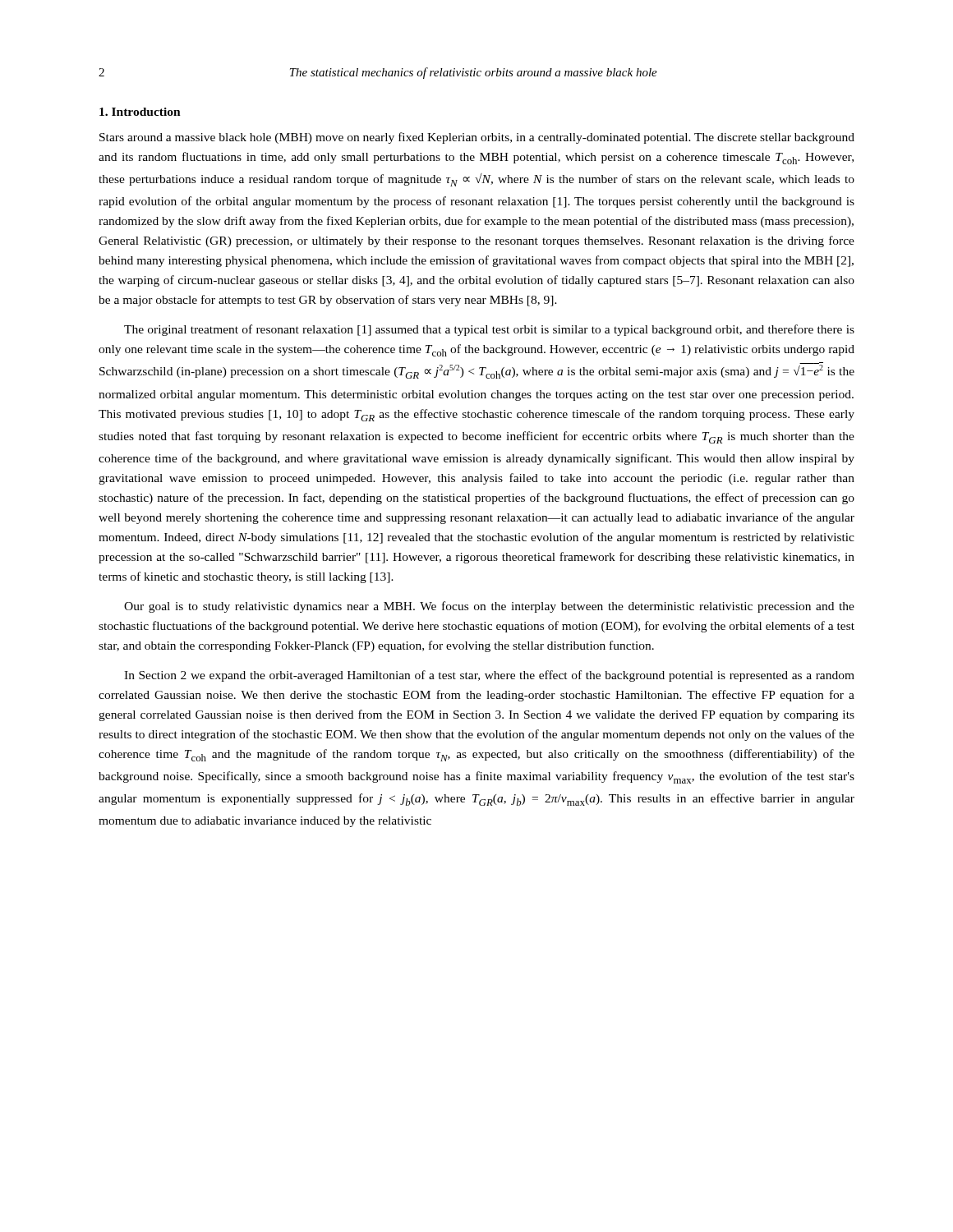Image resolution: width=953 pixels, height=1232 pixels.
Task: Locate the block of text that opens with "Stars around a massive black hole"
Action: (x=476, y=218)
